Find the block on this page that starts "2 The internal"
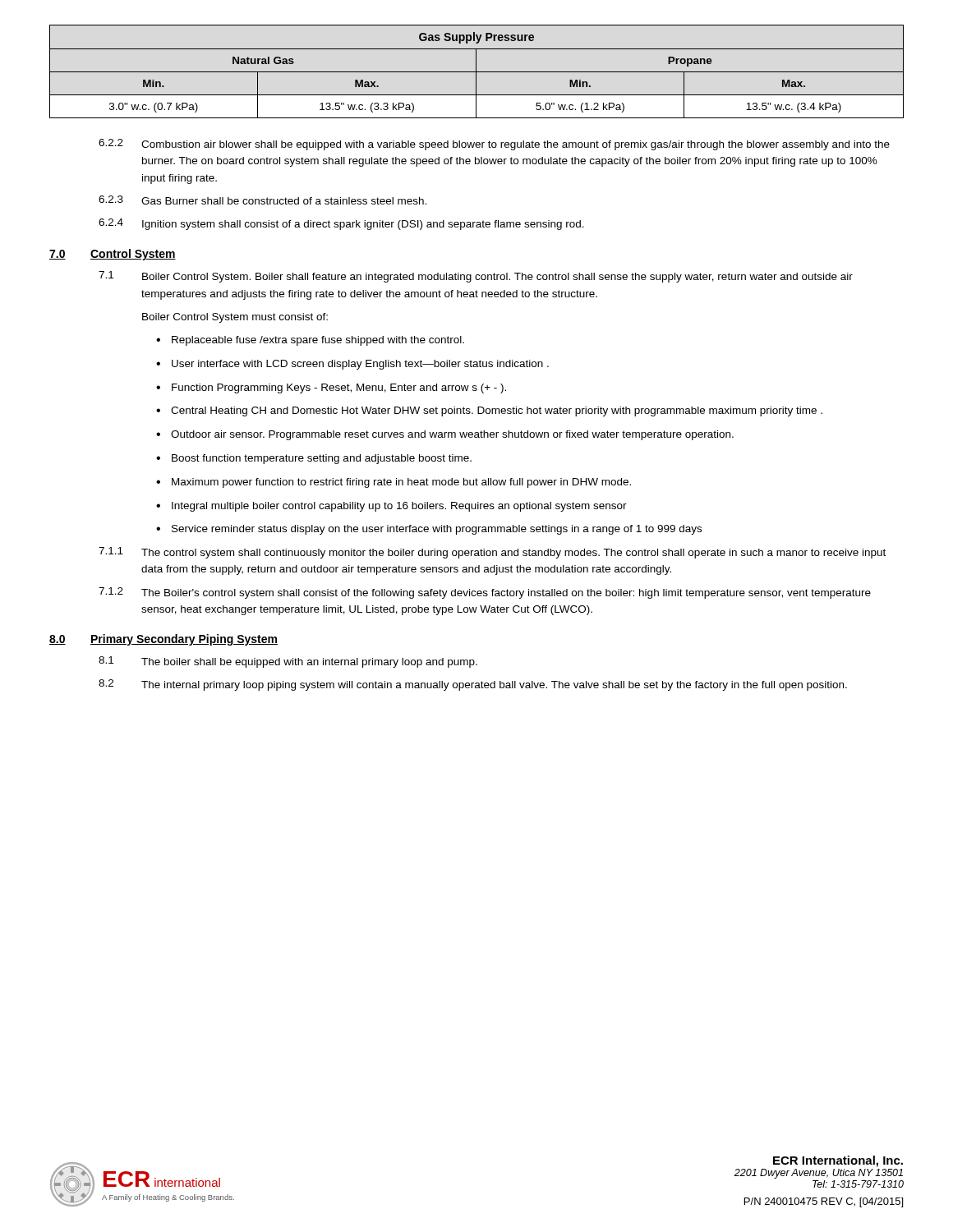 click(x=473, y=685)
